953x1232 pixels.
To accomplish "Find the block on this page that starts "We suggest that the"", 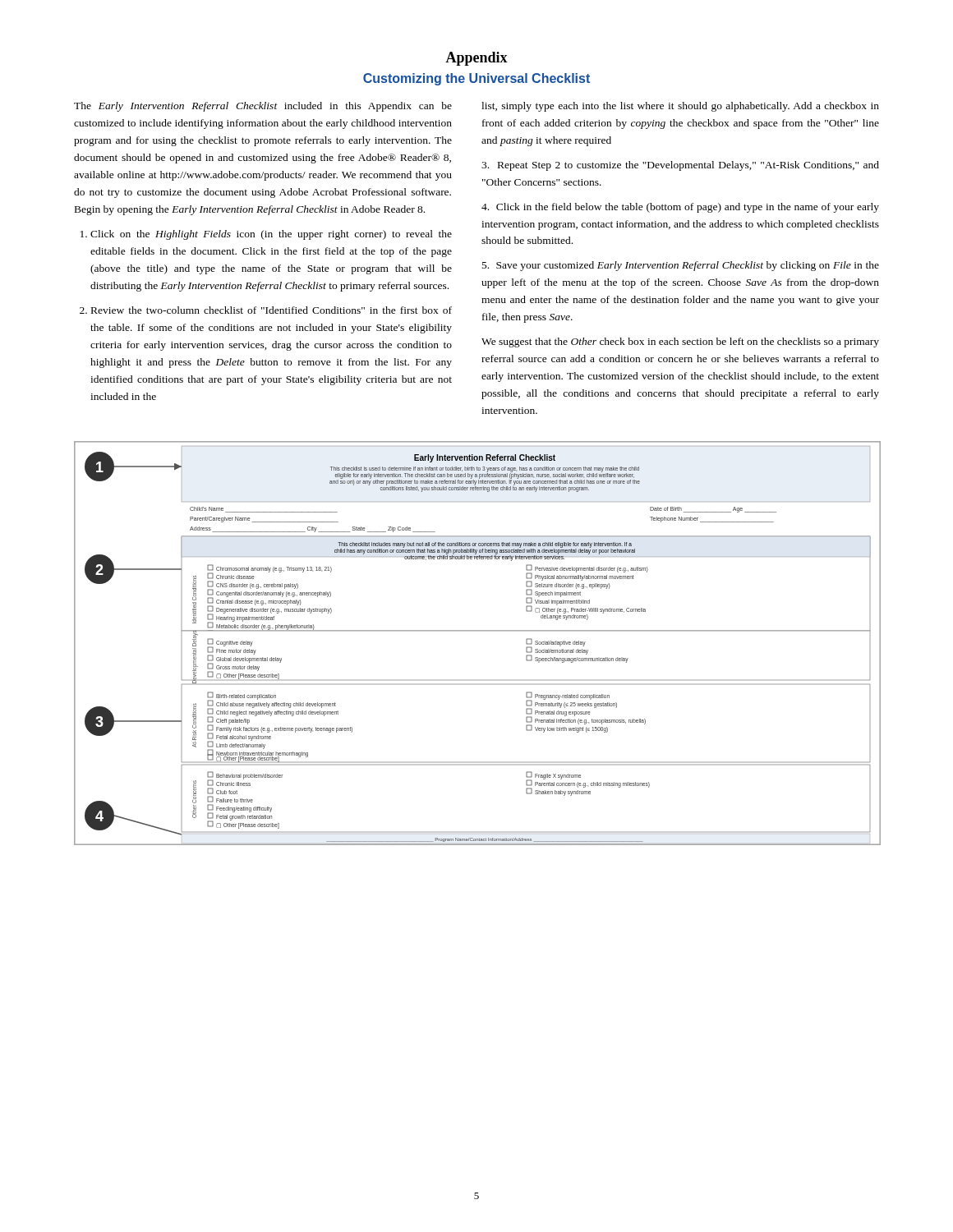I will (x=680, y=376).
